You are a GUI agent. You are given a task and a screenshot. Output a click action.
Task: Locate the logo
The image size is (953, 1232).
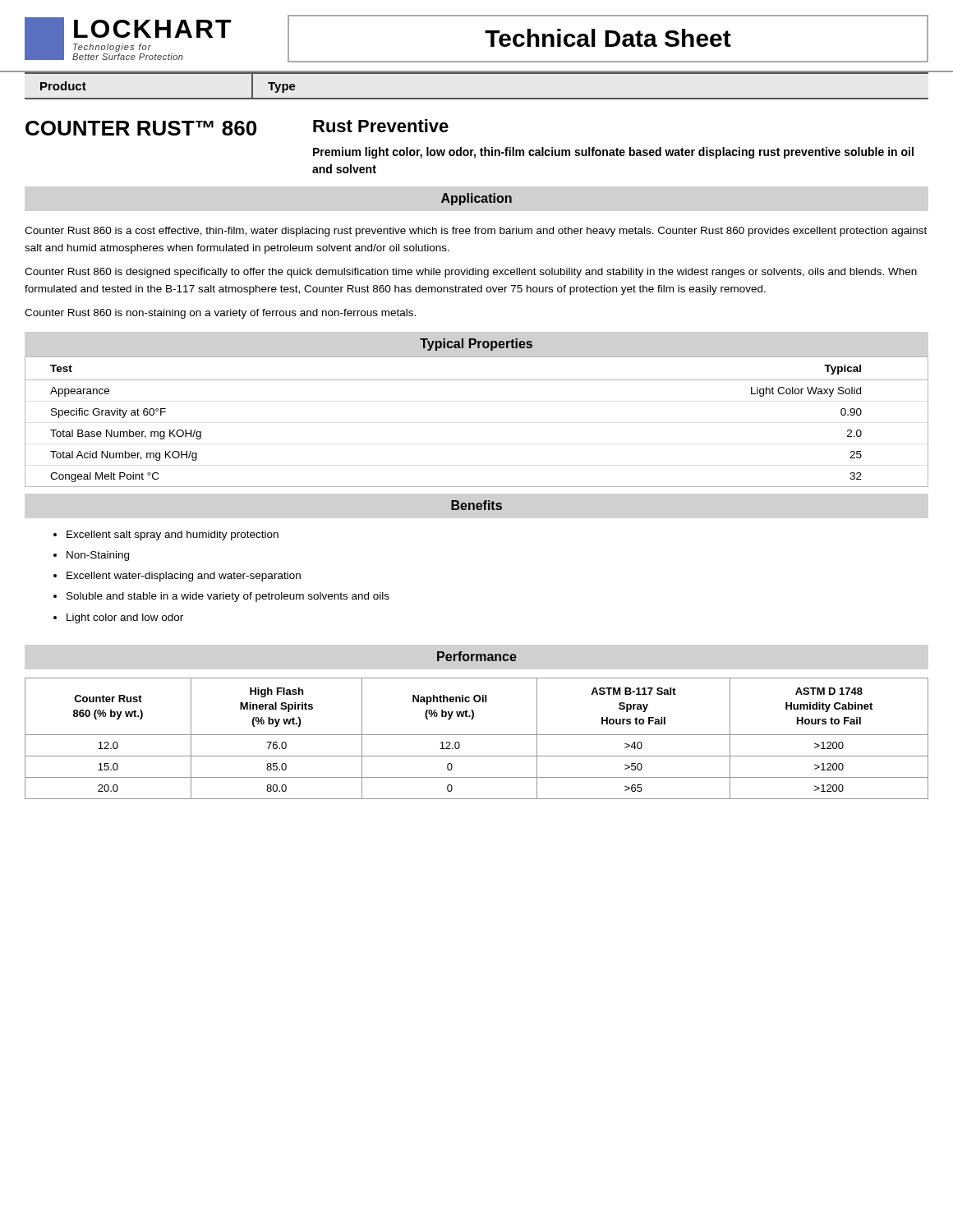(140, 39)
